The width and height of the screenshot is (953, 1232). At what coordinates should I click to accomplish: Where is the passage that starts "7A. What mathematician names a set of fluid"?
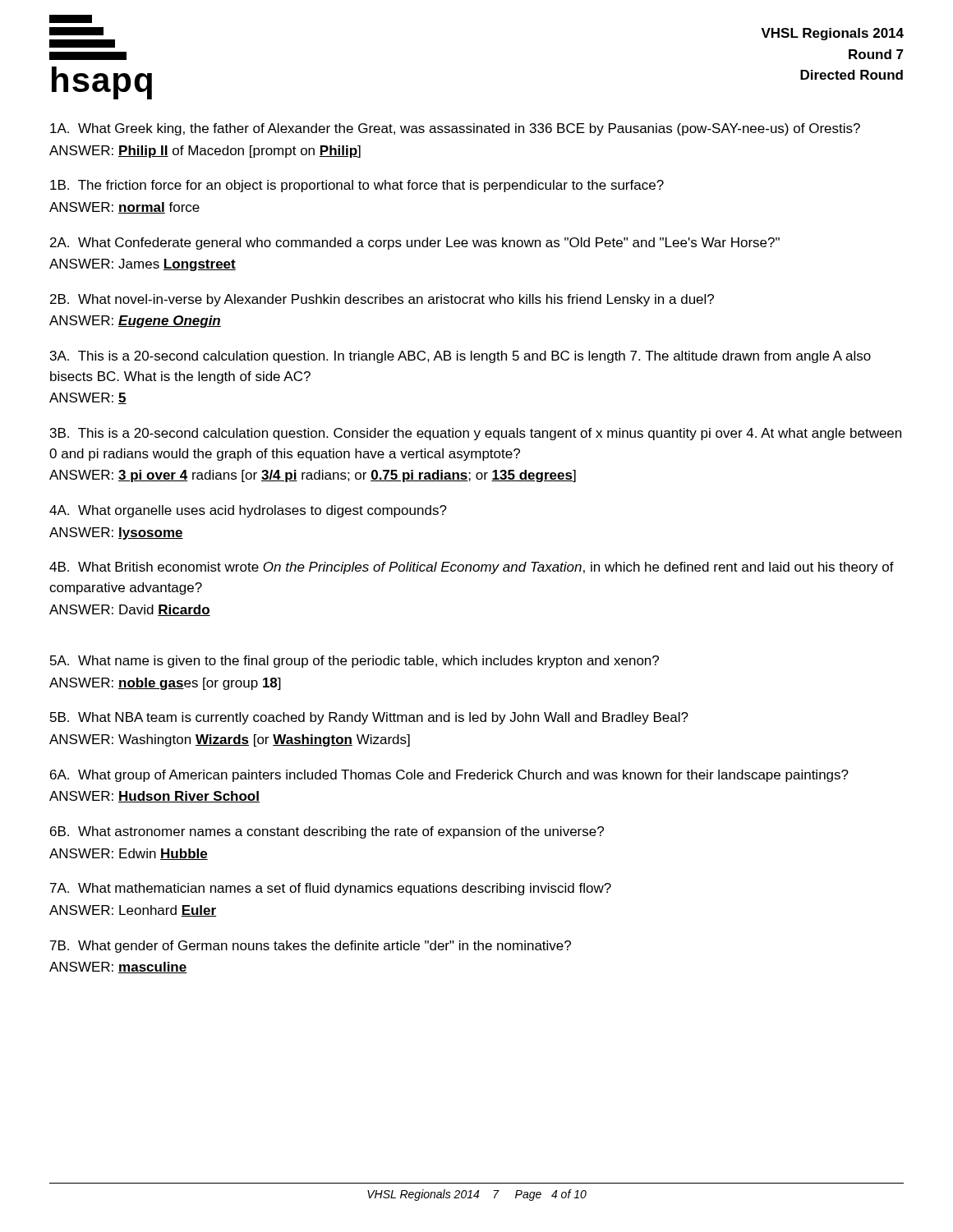click(x=476, y=900)
